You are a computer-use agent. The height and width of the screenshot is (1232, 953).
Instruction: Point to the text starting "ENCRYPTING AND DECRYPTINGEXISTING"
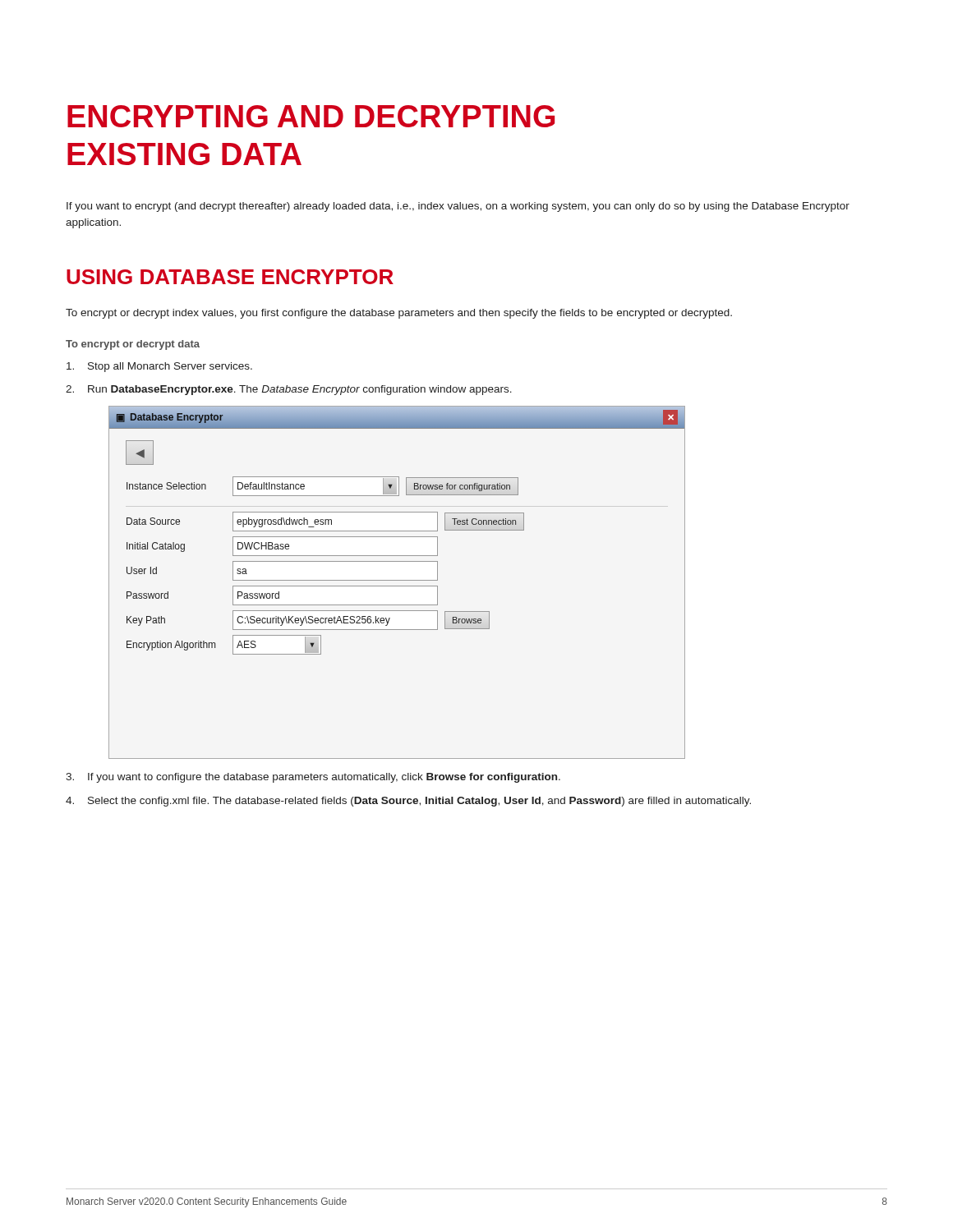click(311, 135)
